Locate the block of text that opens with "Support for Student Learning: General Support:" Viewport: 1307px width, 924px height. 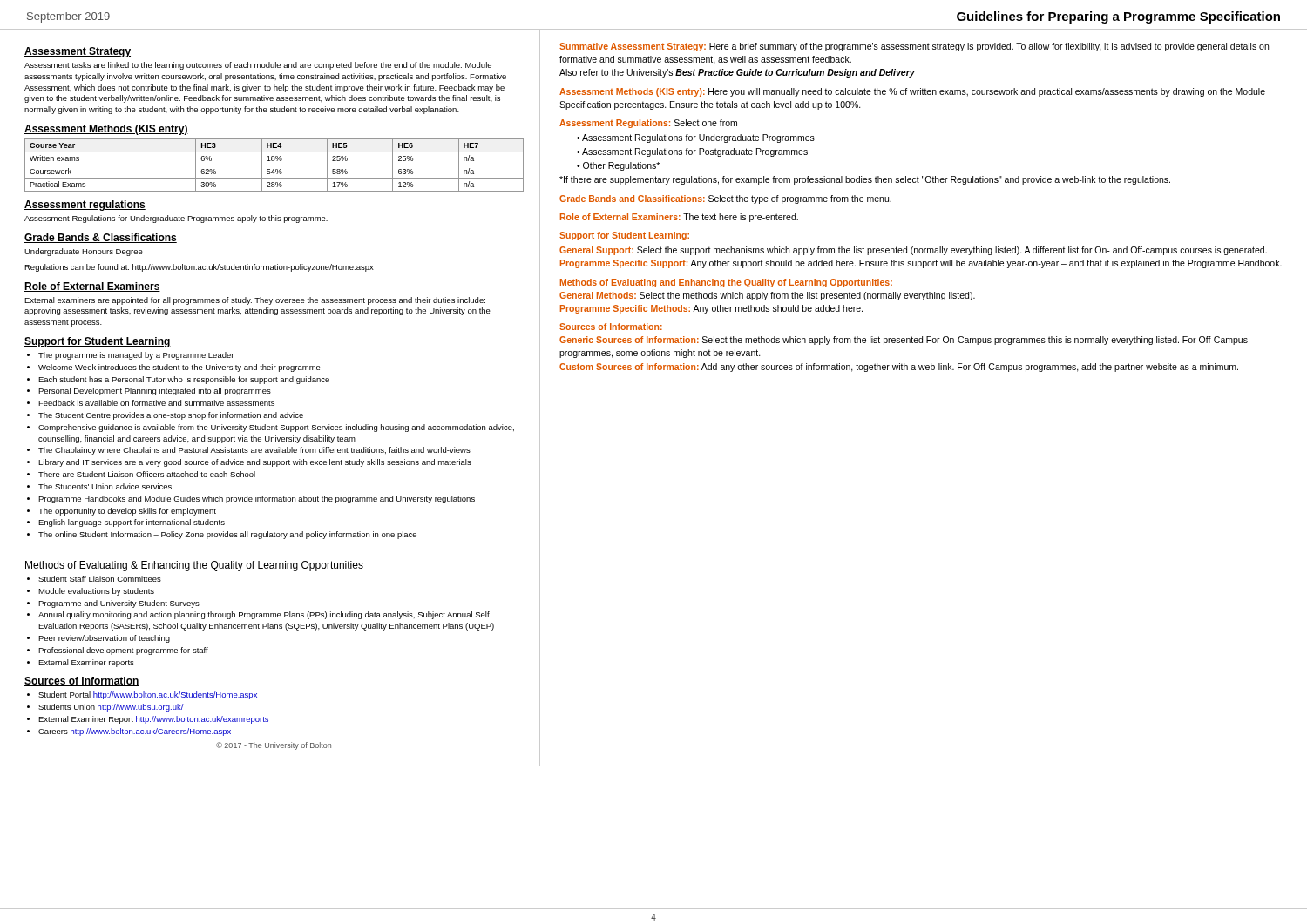point(921,250)
